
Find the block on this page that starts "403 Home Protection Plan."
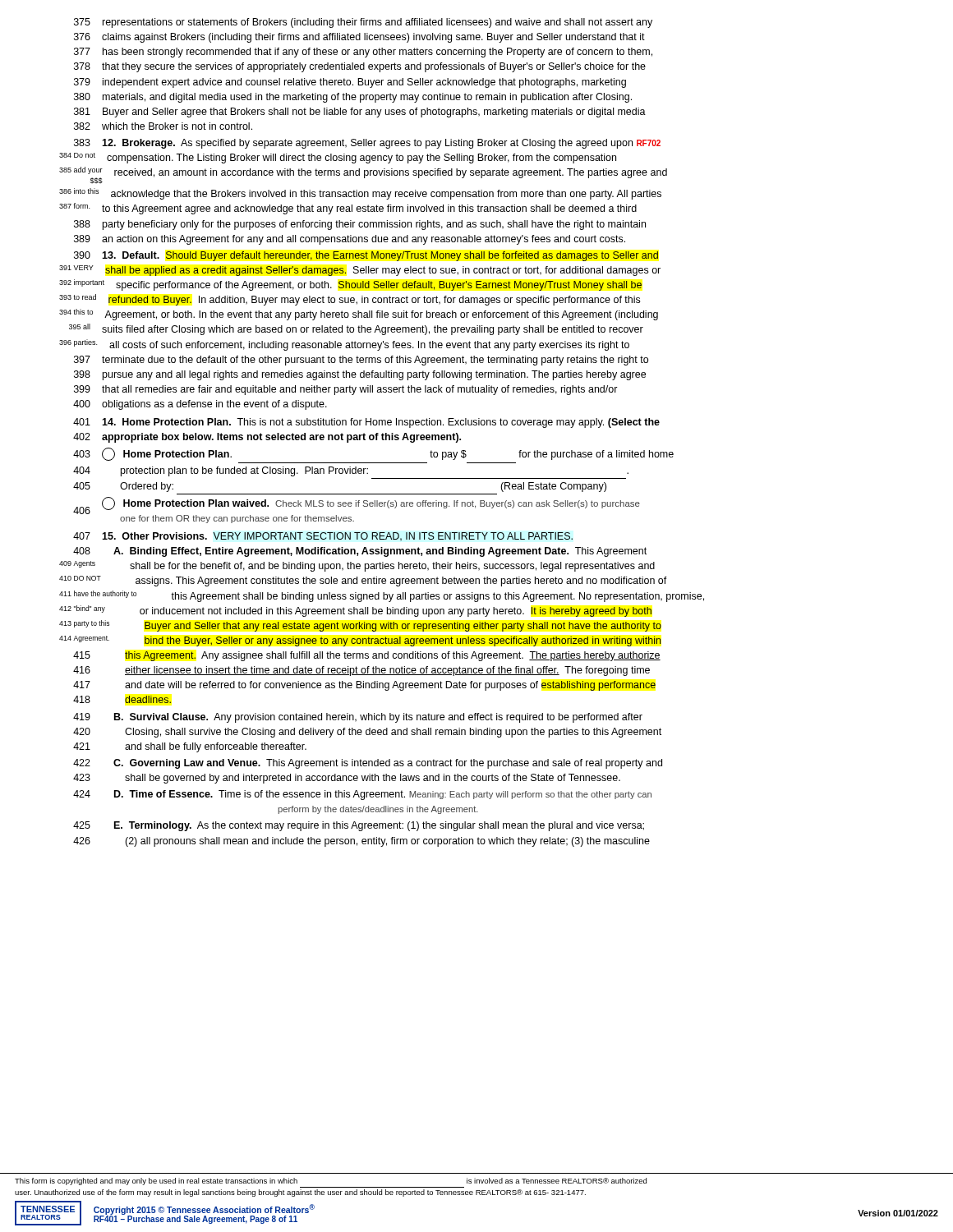(484, 471)
